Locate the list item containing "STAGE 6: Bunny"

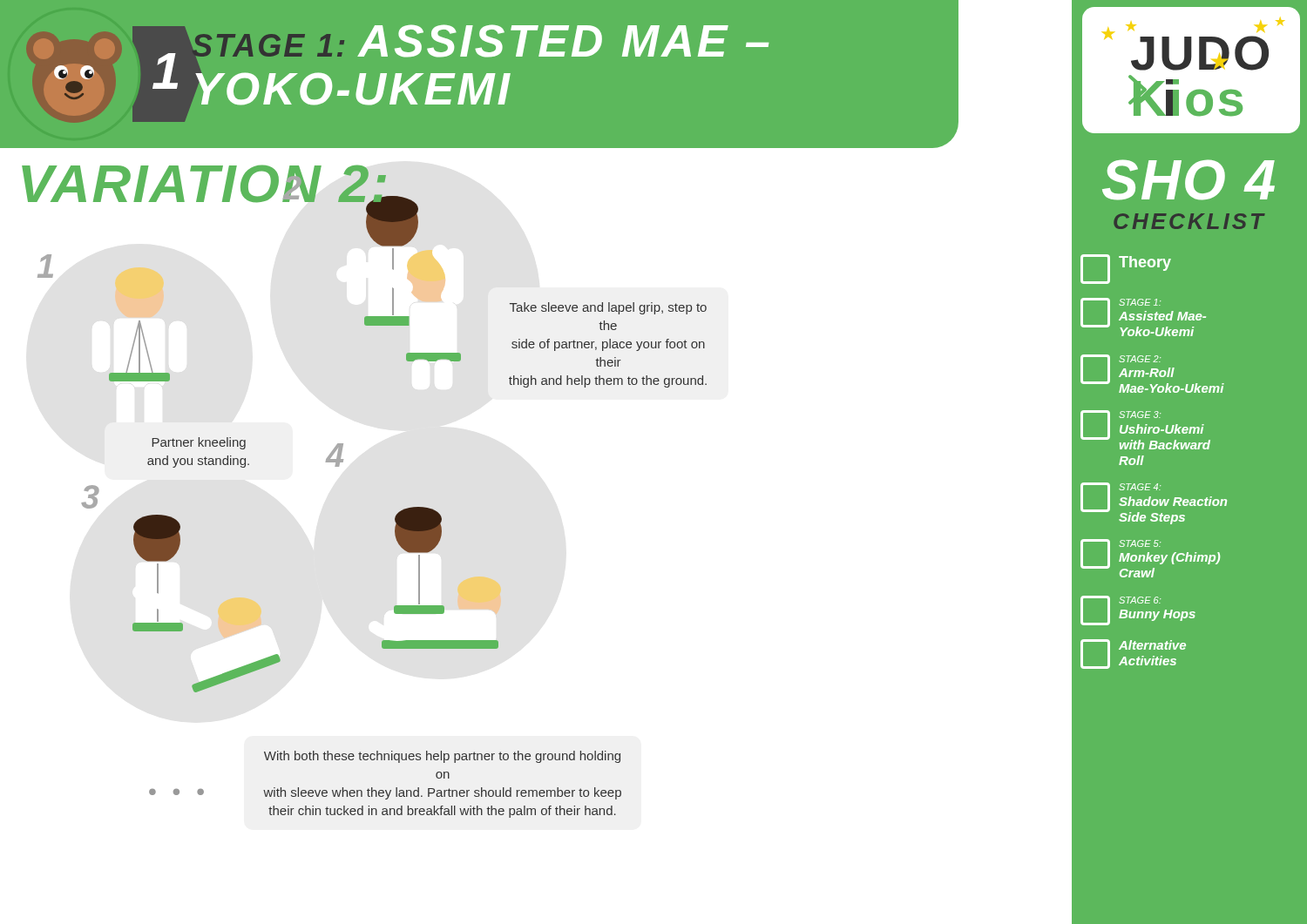pyautogui.click(x=1138, y=609)
